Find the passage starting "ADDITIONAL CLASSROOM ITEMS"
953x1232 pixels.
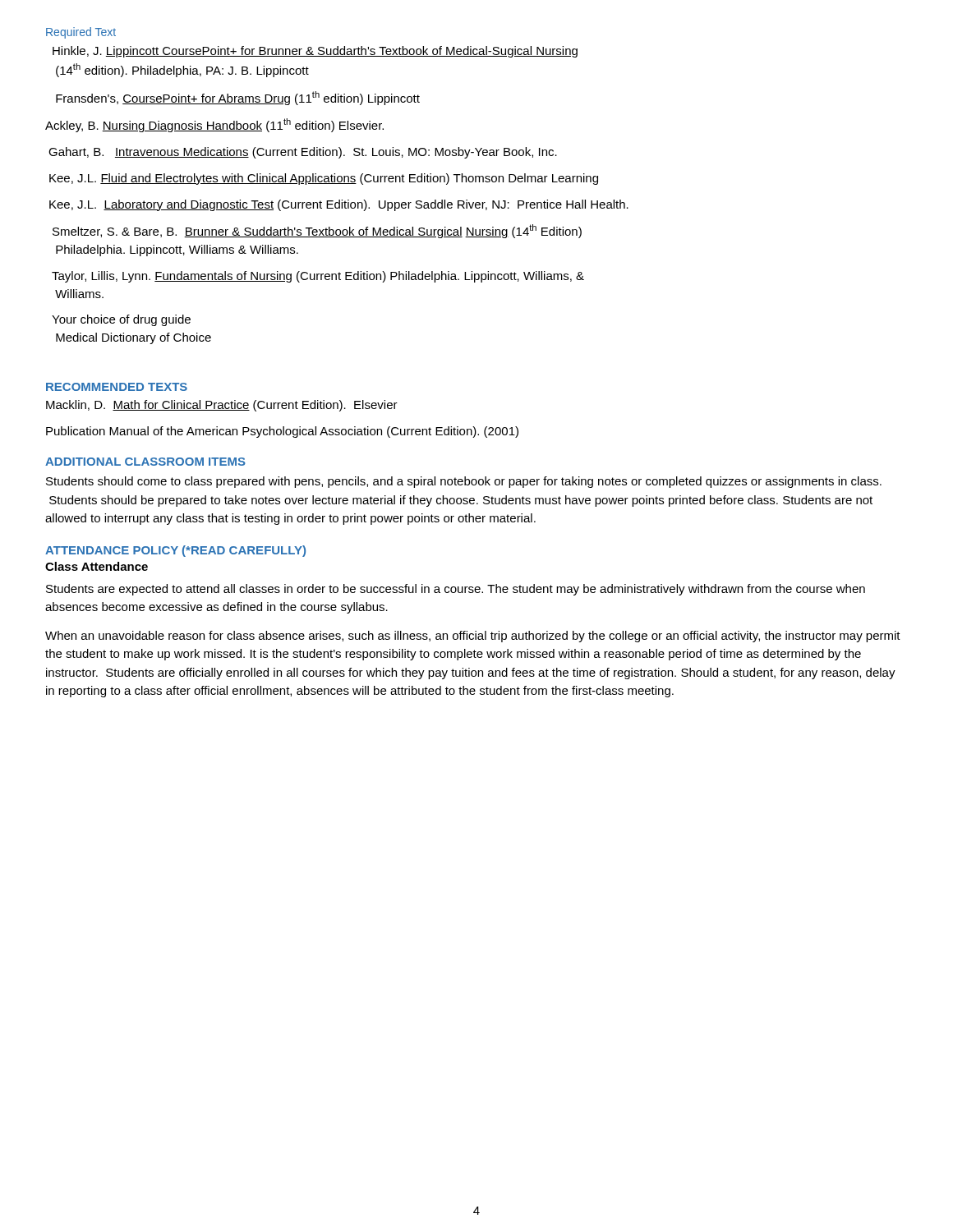click(x=145, y=461)
